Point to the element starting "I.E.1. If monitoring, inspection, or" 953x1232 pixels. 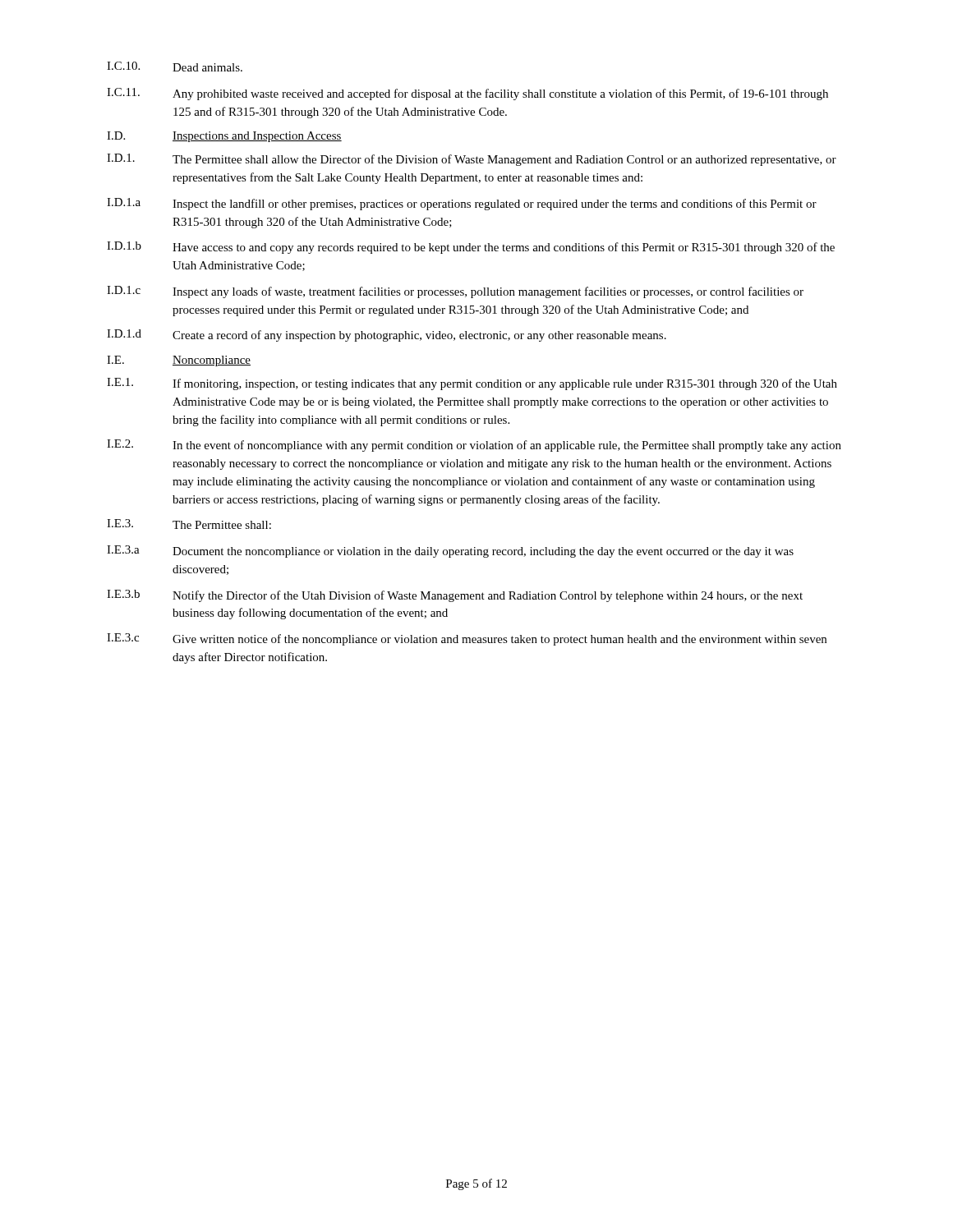(x=476, y=402)
